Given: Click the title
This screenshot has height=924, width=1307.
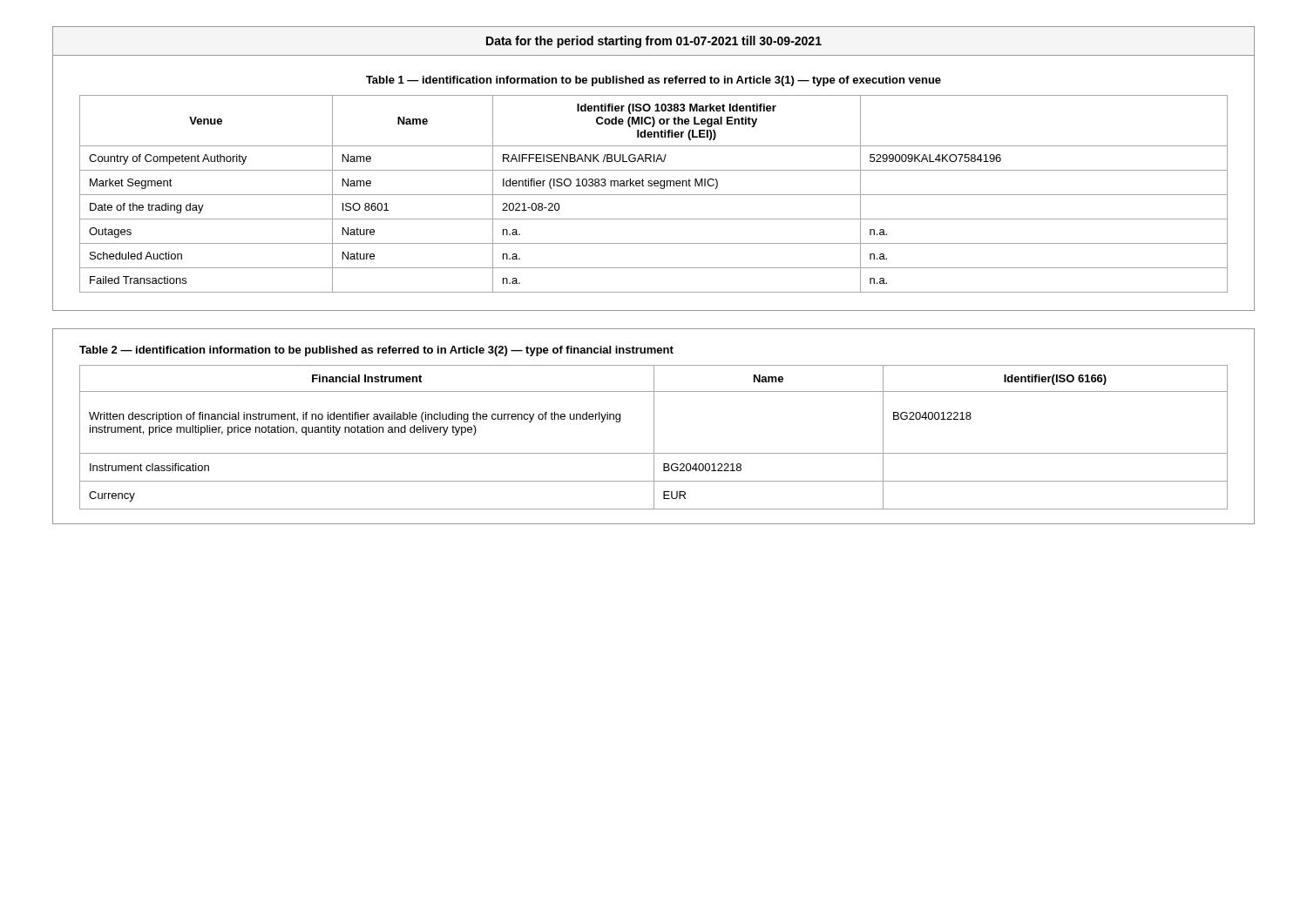Looking at the screenshot, I should 654,41.
